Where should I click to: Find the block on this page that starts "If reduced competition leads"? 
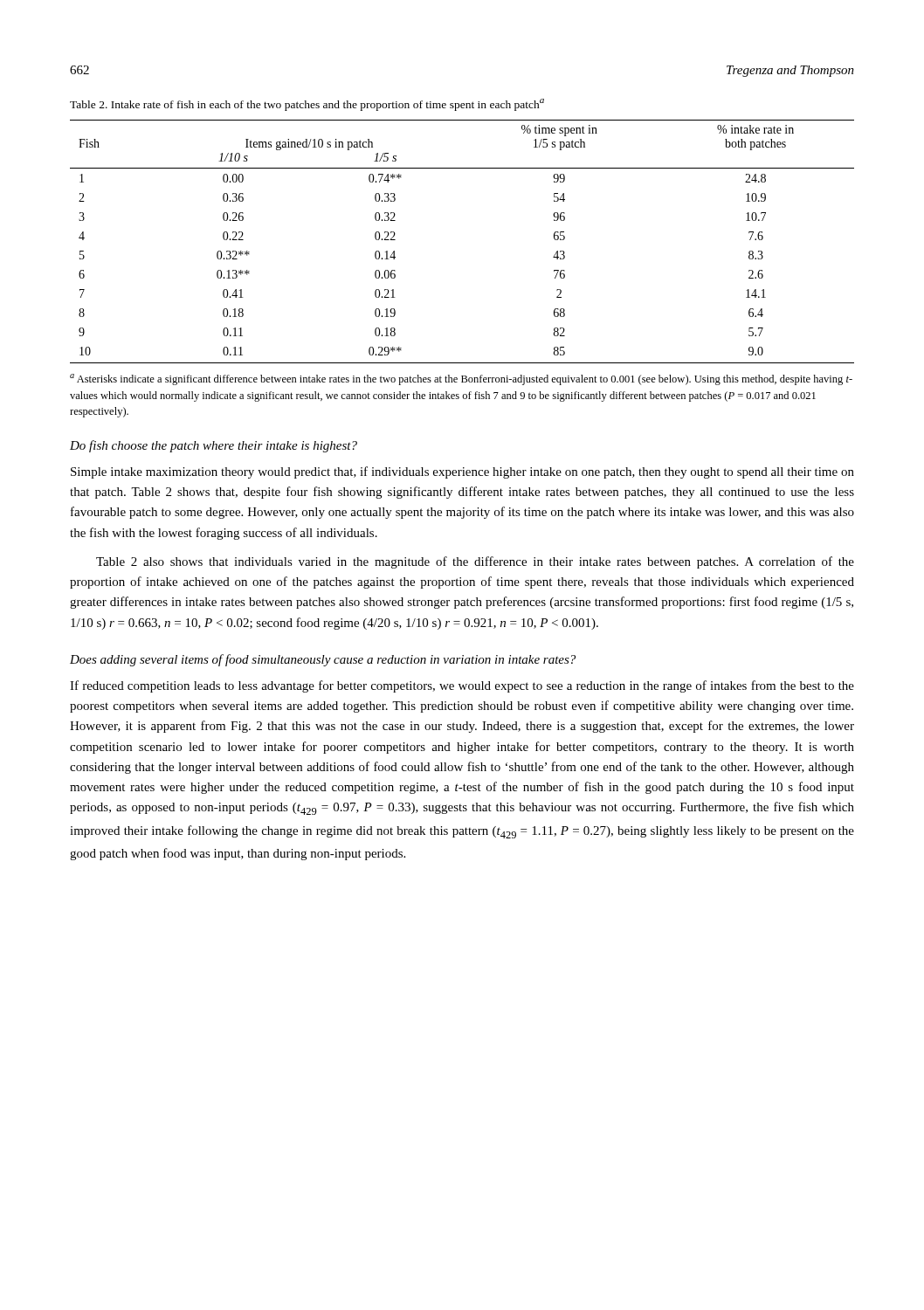point(462,769)
